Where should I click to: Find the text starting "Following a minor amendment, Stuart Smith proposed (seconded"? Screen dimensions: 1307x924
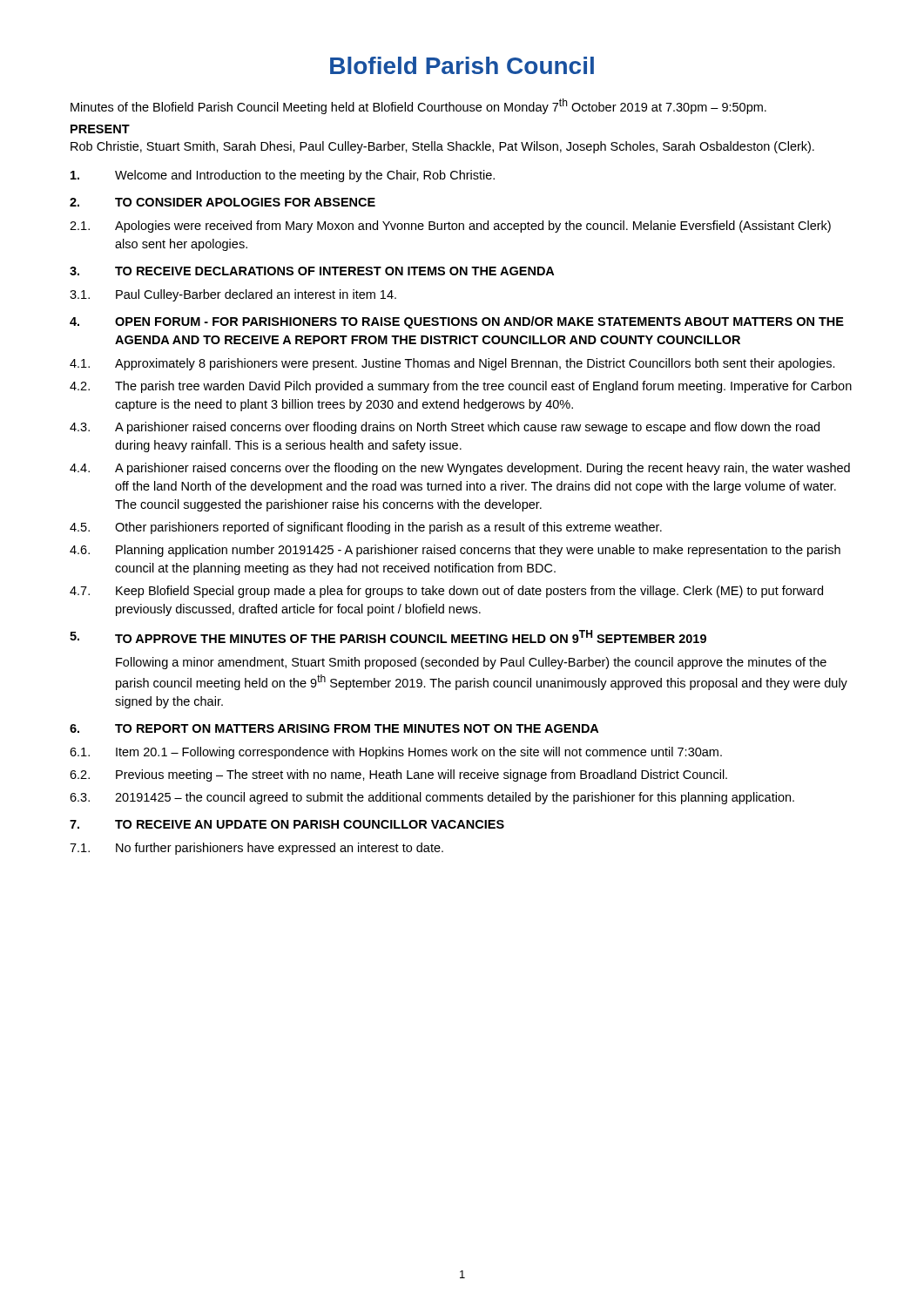(481, 682)
